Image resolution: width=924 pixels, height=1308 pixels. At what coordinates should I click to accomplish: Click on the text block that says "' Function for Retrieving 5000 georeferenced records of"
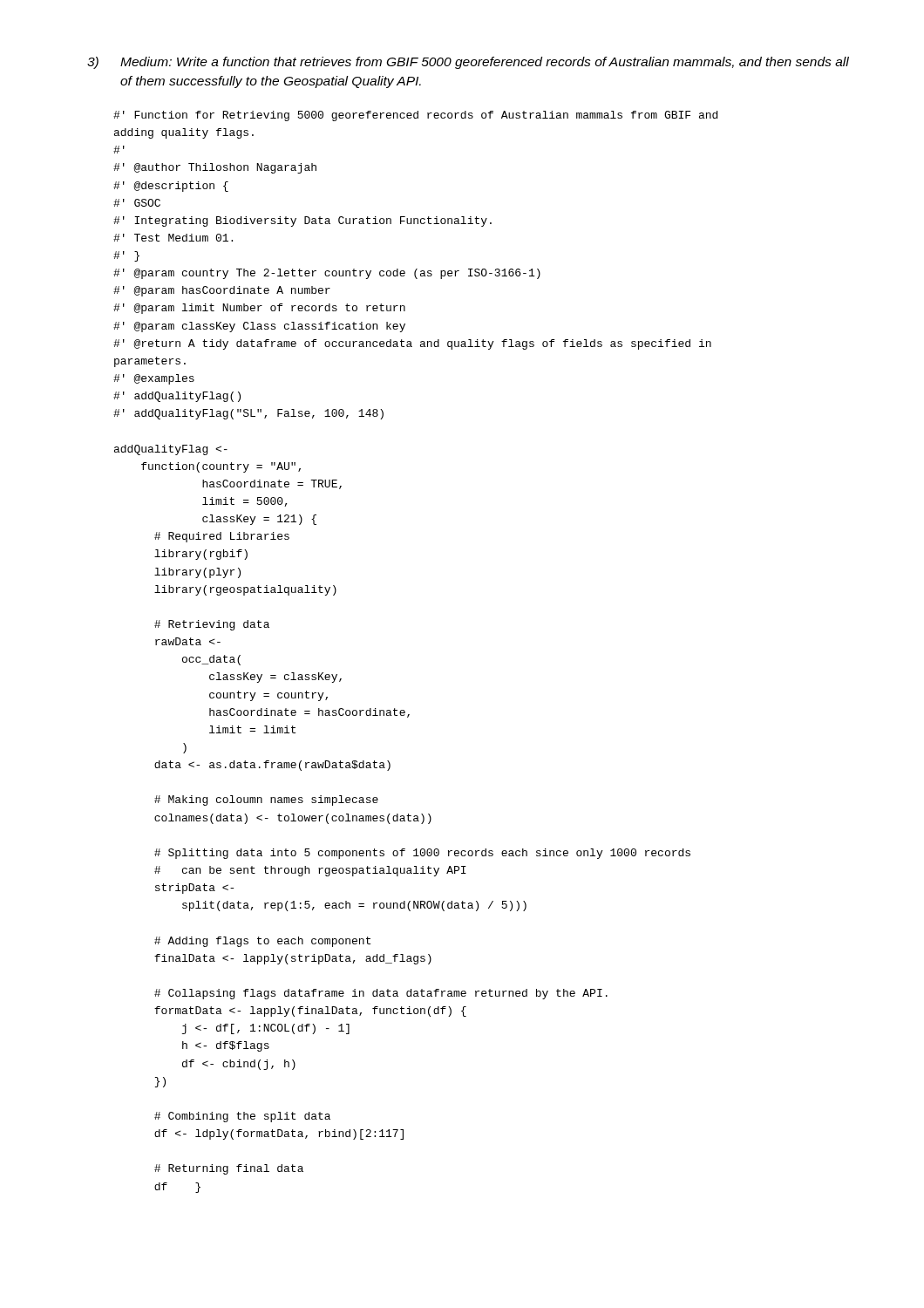(415, 116)
